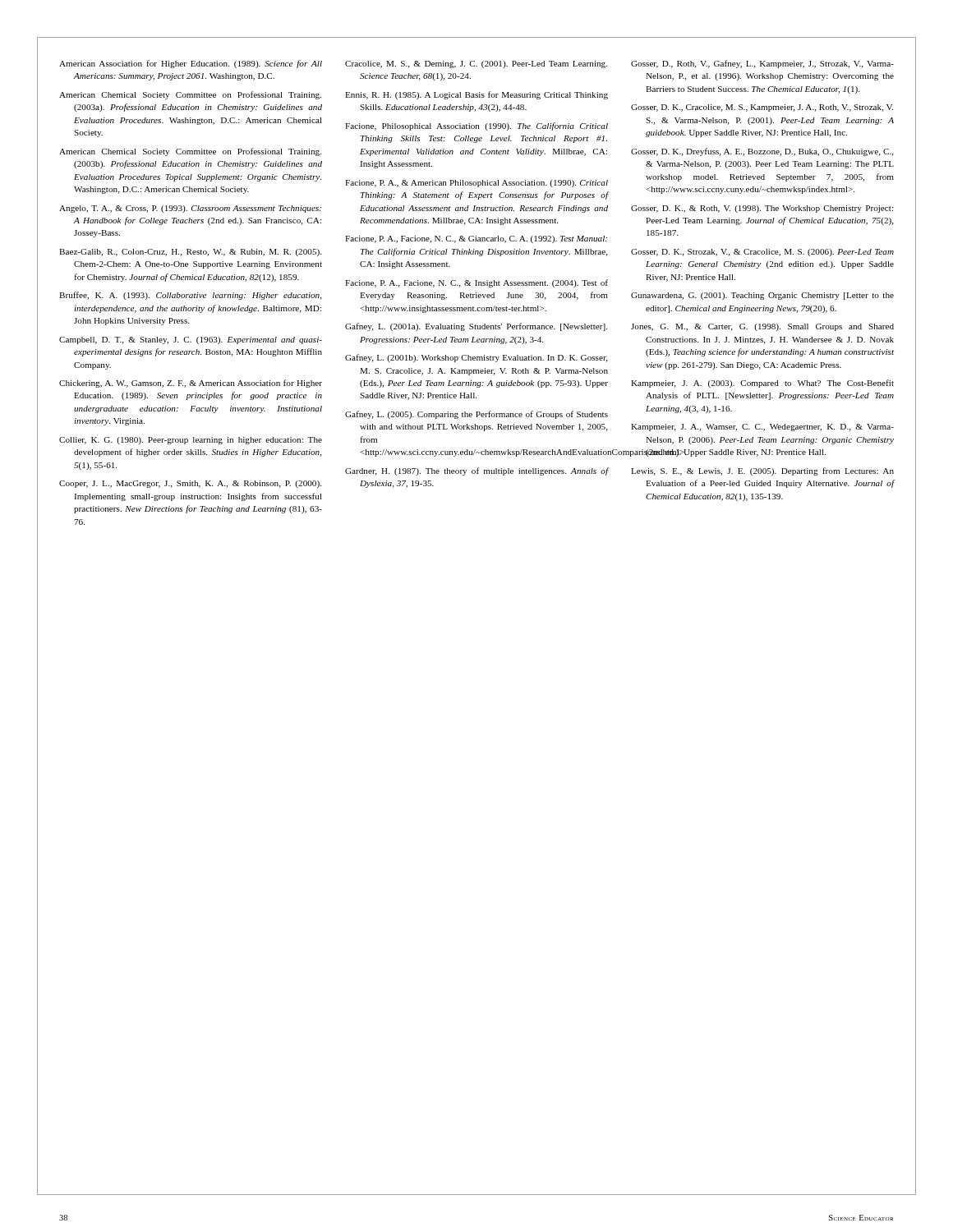Locate the block of text that opens with "Kampmeier, J. A., Wamser, C. C.,"
953x1232 pixels.
pos(762,439)
